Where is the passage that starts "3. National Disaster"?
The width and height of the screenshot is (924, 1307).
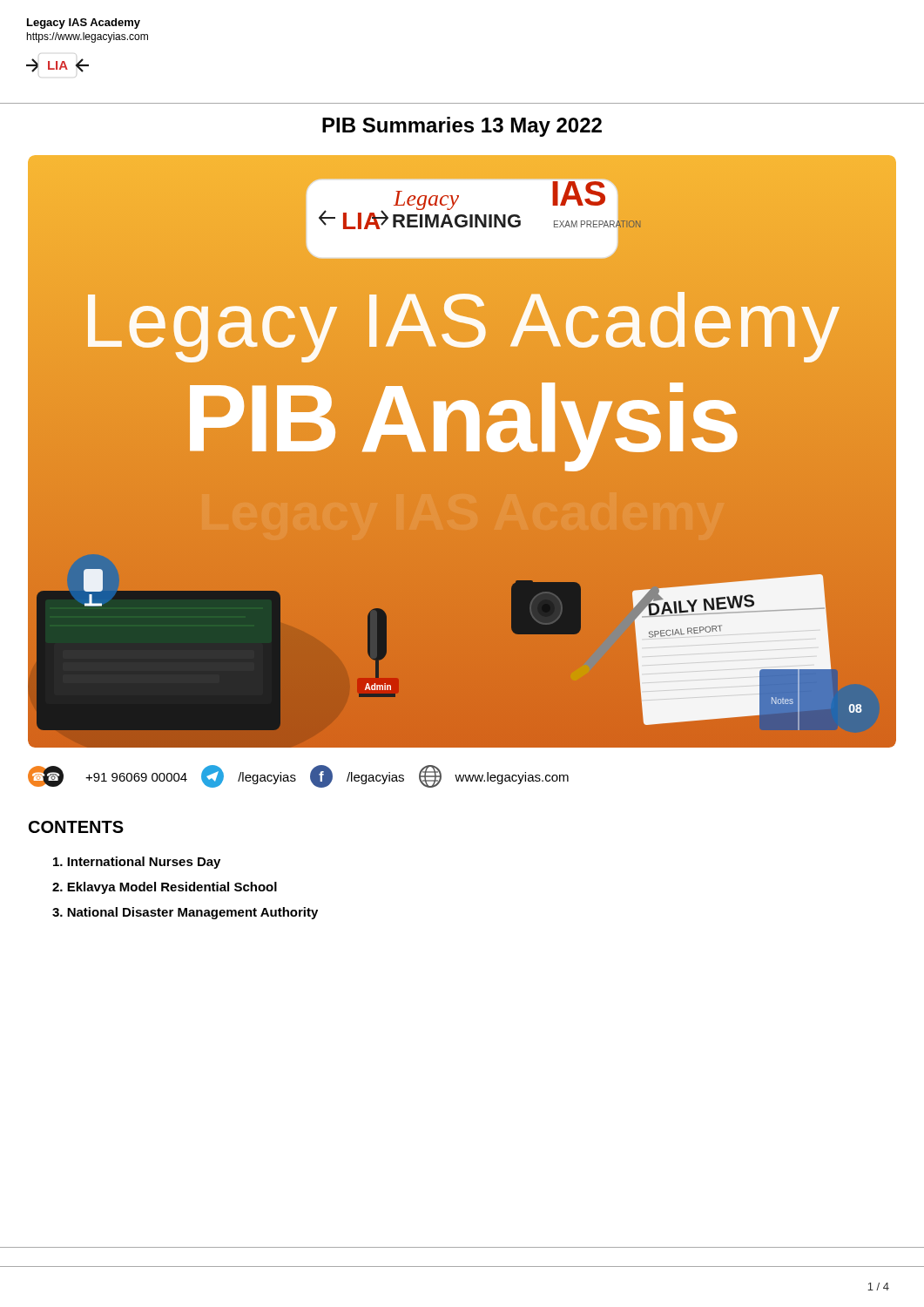pos(185,912)
